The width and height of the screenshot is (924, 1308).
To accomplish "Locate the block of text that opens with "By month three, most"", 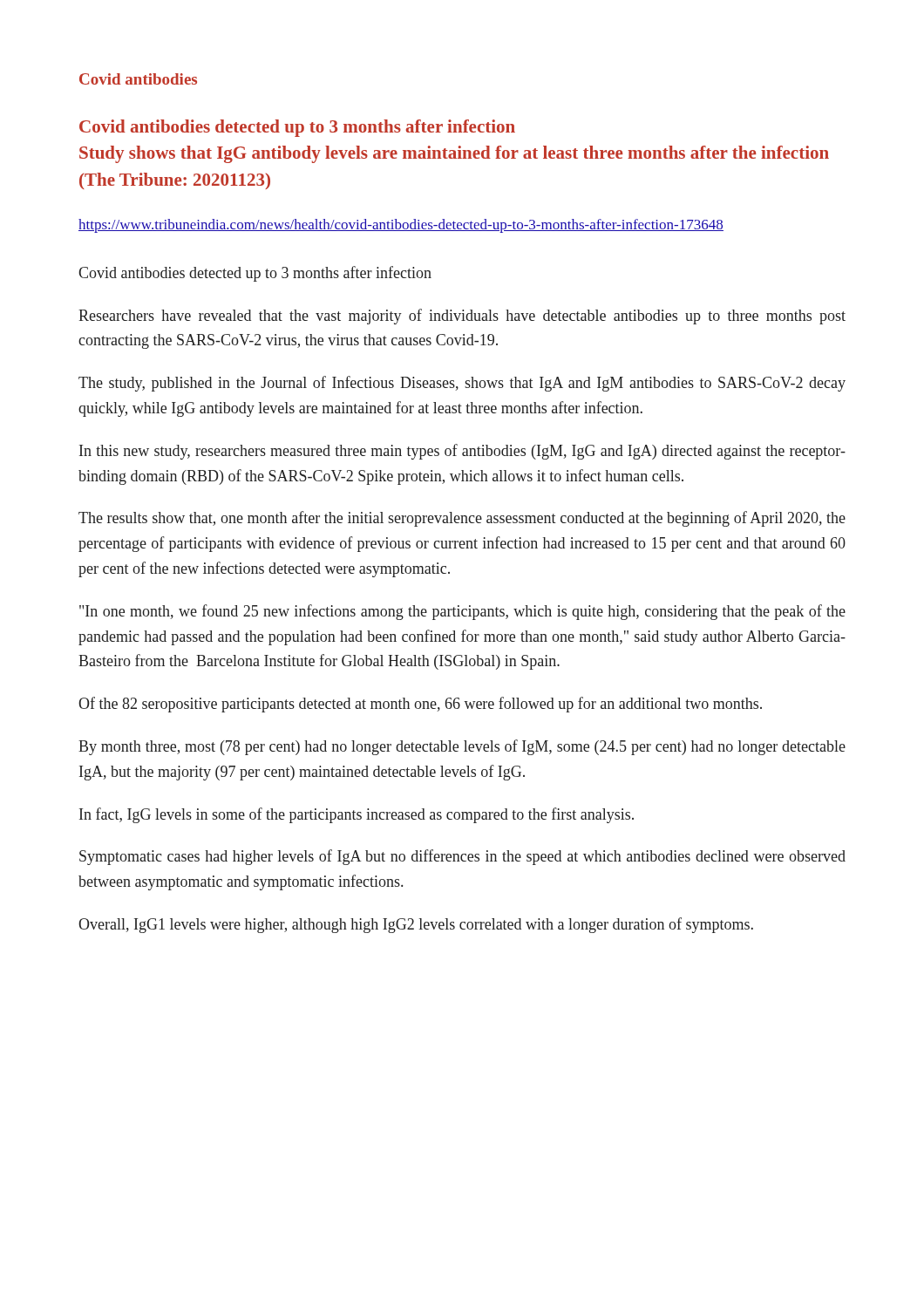I will pyautogui.click(x=462, y=759).
